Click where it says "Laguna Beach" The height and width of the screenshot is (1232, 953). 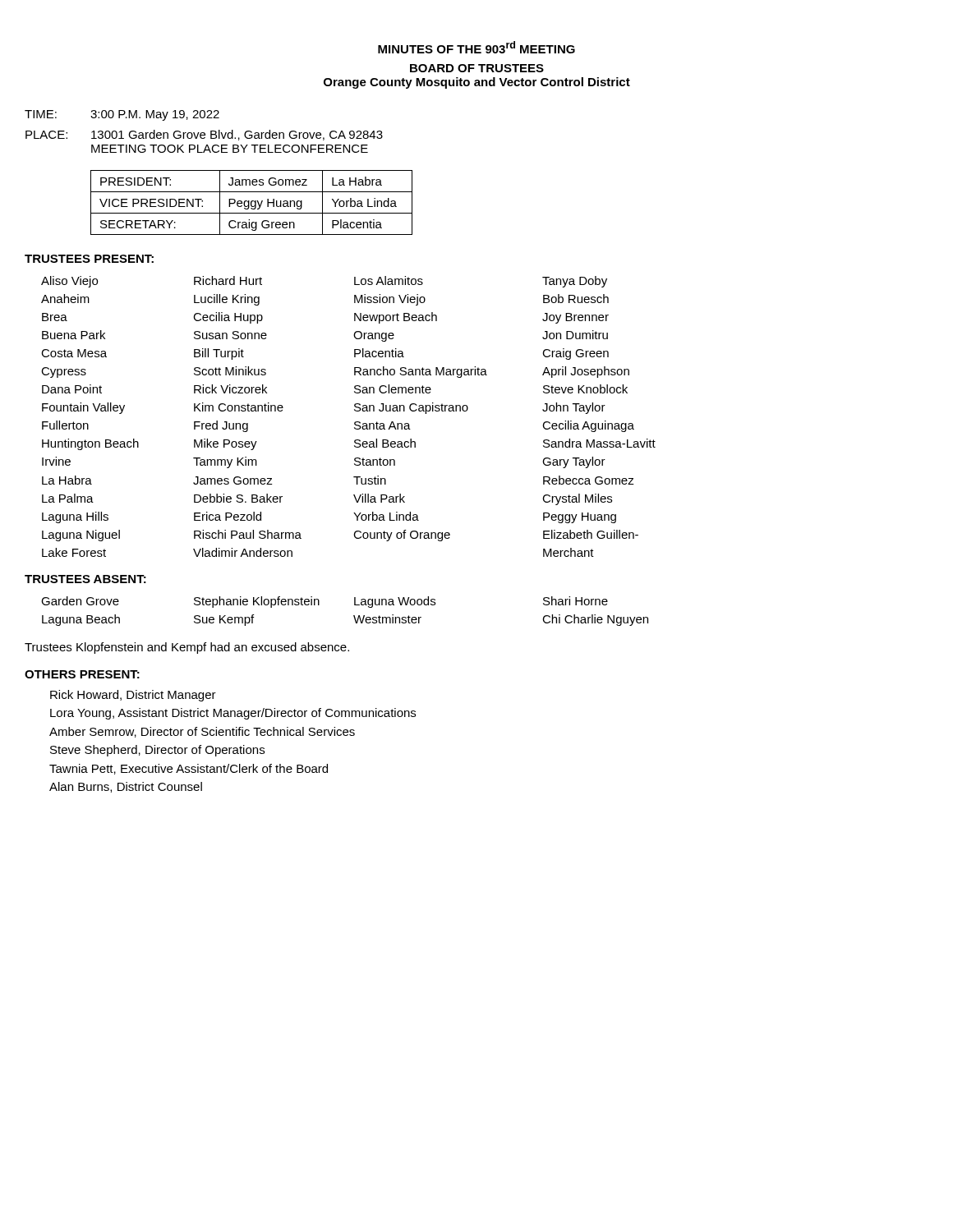(x=81, y=619)
